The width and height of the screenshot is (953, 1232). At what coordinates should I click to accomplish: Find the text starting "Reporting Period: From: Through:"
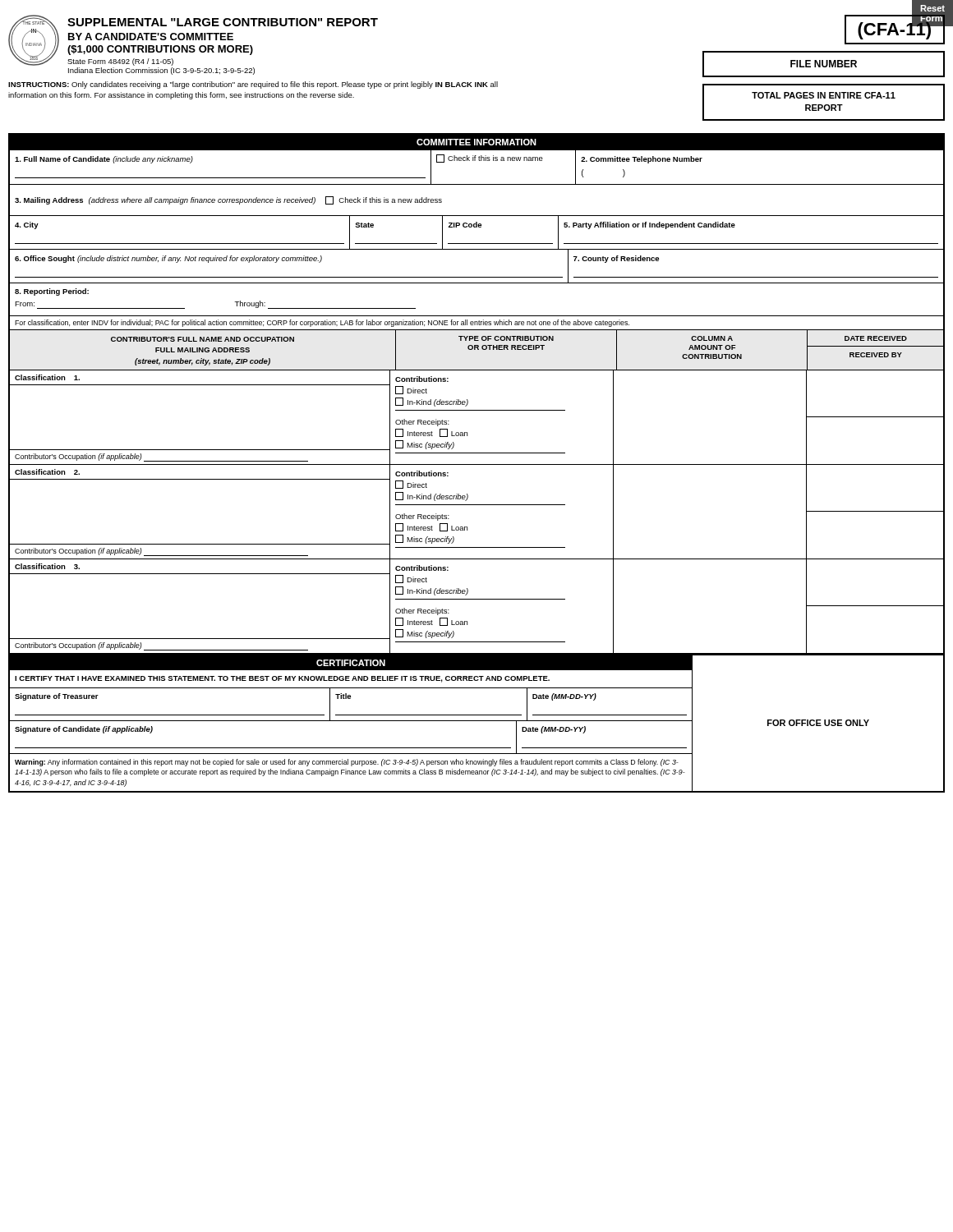click(52, 292)
